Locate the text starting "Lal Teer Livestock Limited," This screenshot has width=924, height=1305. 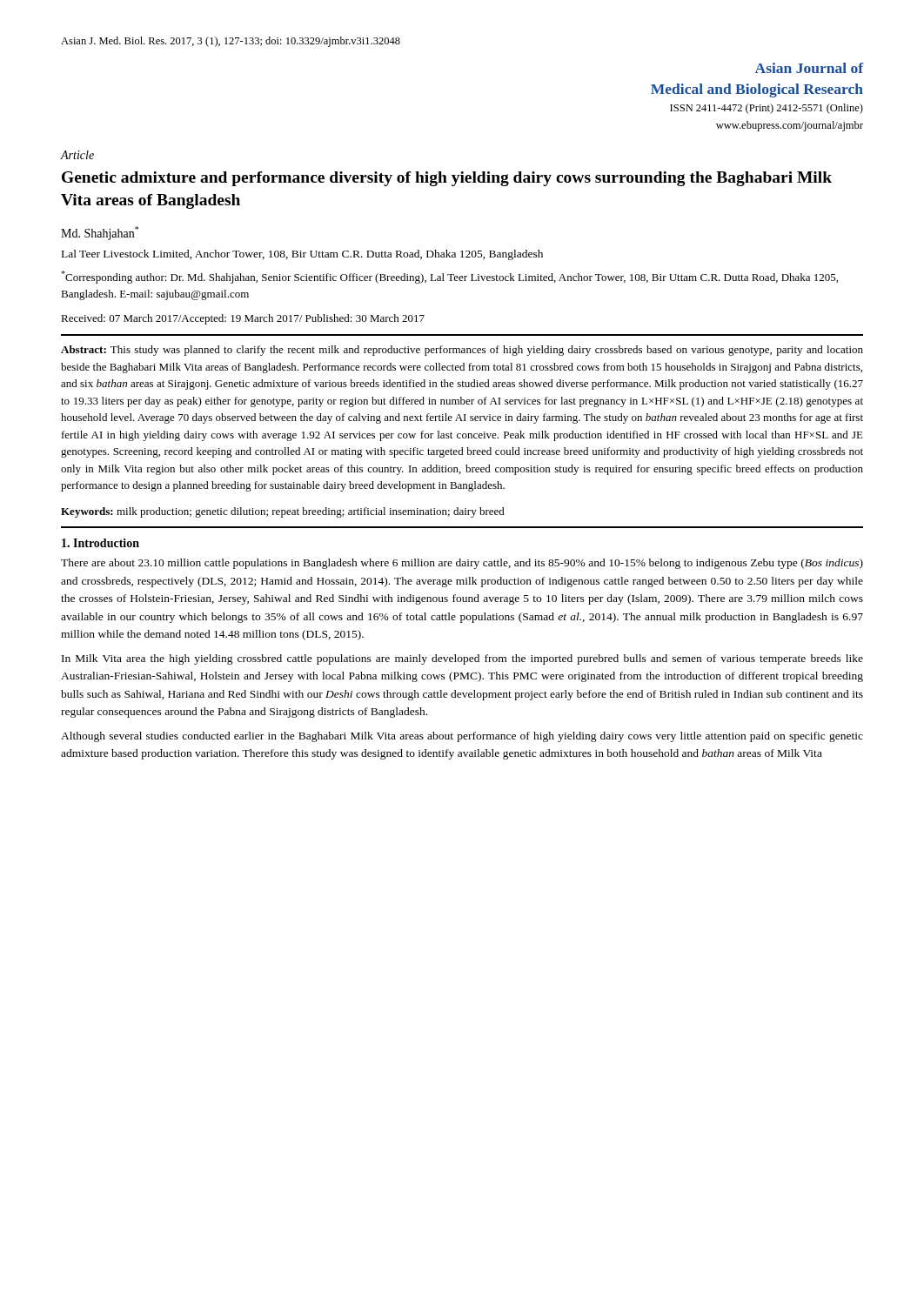pos(302,254)
